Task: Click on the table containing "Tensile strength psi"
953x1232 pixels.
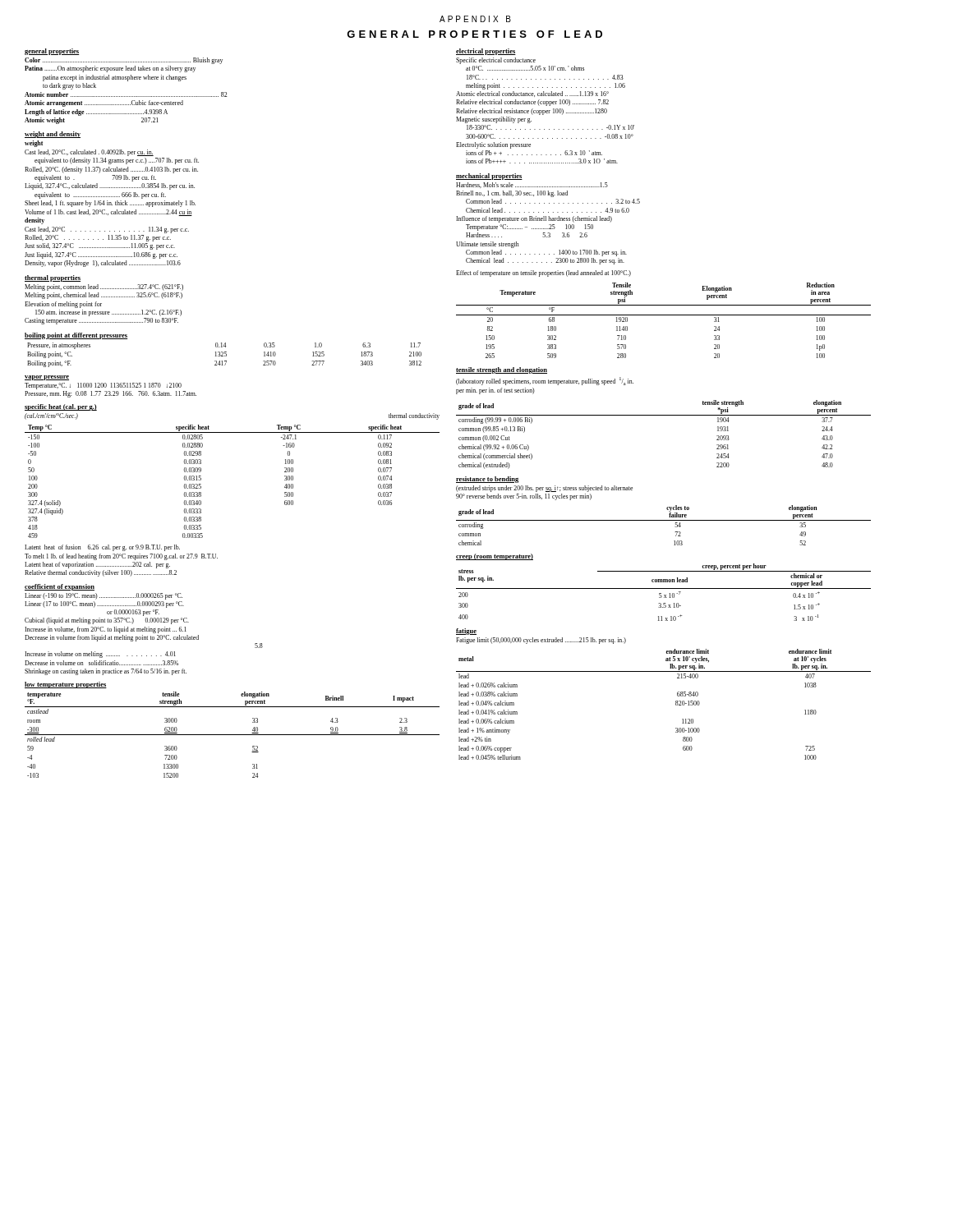Action: pos(663,321)
